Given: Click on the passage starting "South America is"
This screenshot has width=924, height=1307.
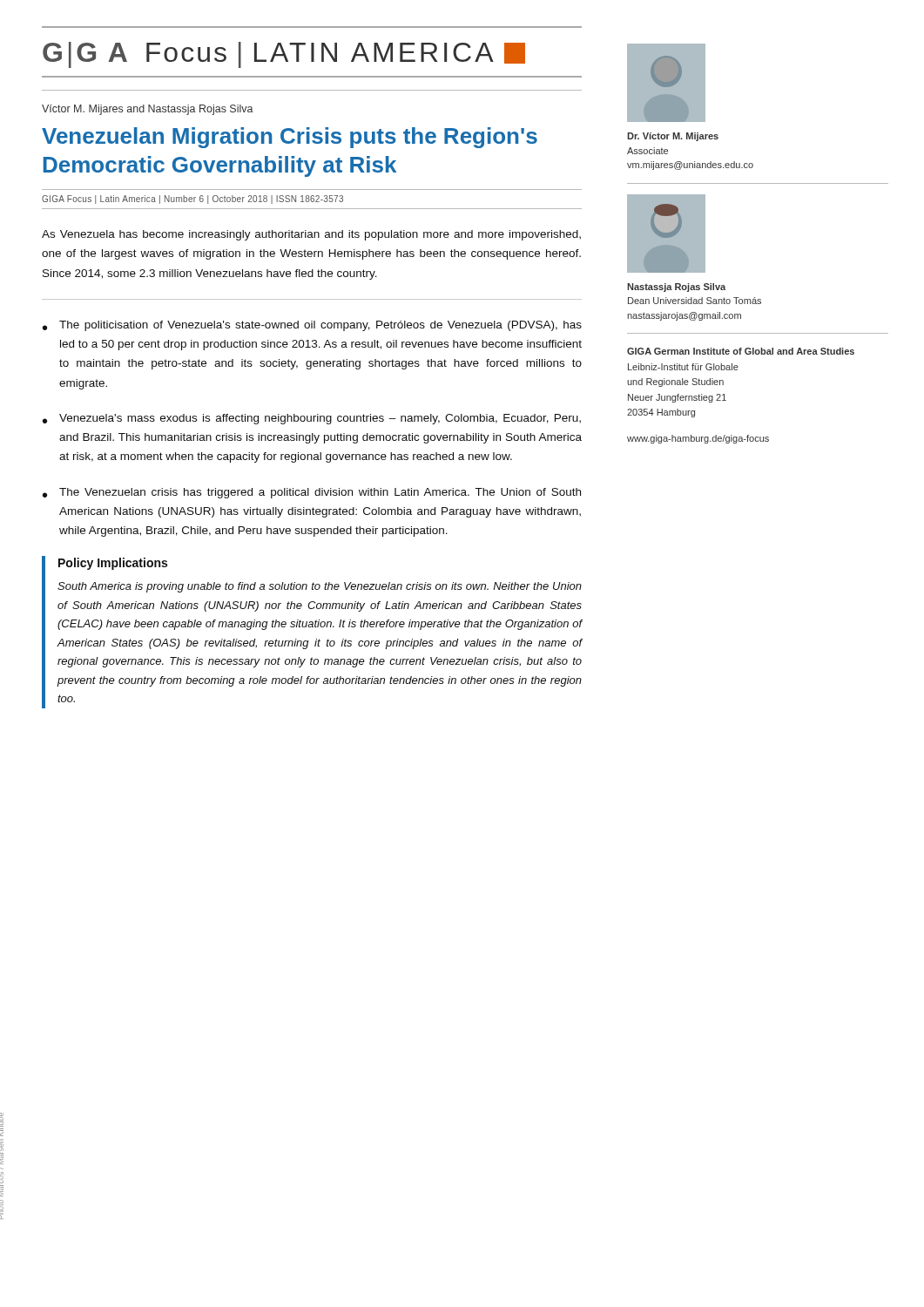Looking at the screenshot, I should tap(320, 642).
